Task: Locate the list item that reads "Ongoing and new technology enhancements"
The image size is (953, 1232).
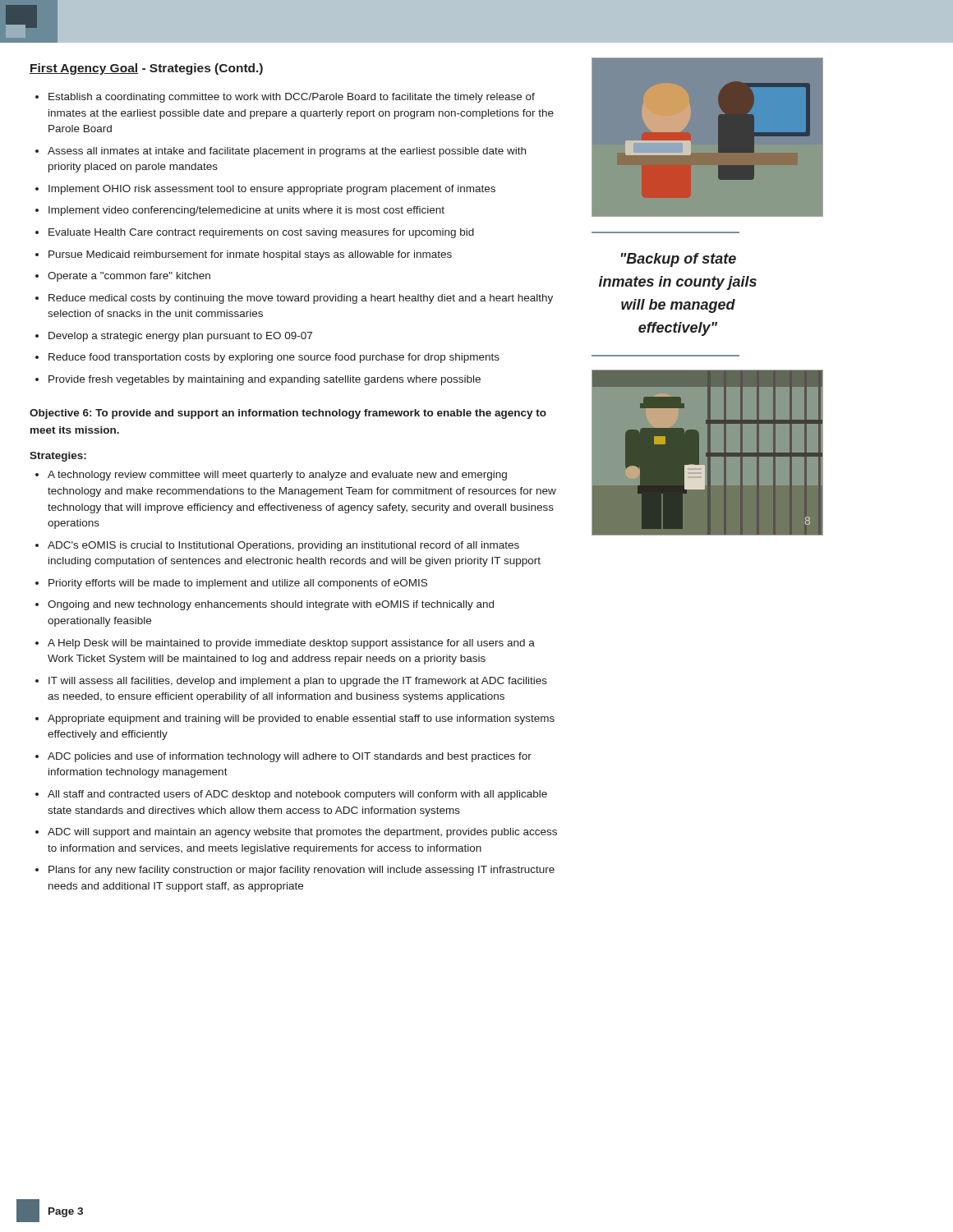Action: click(x=304, y=613)
